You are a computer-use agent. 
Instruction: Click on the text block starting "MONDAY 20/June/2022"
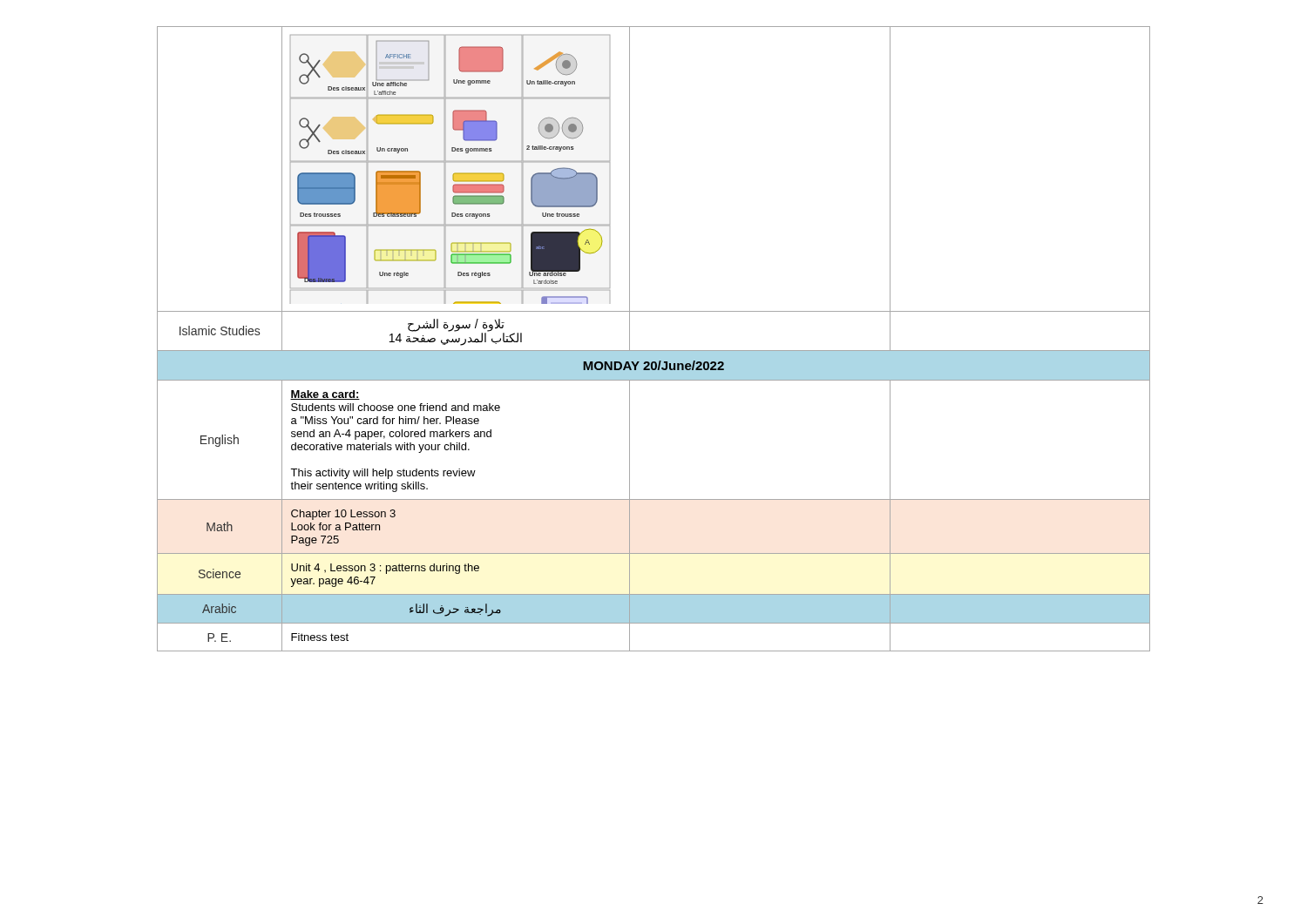click(654, 365)
